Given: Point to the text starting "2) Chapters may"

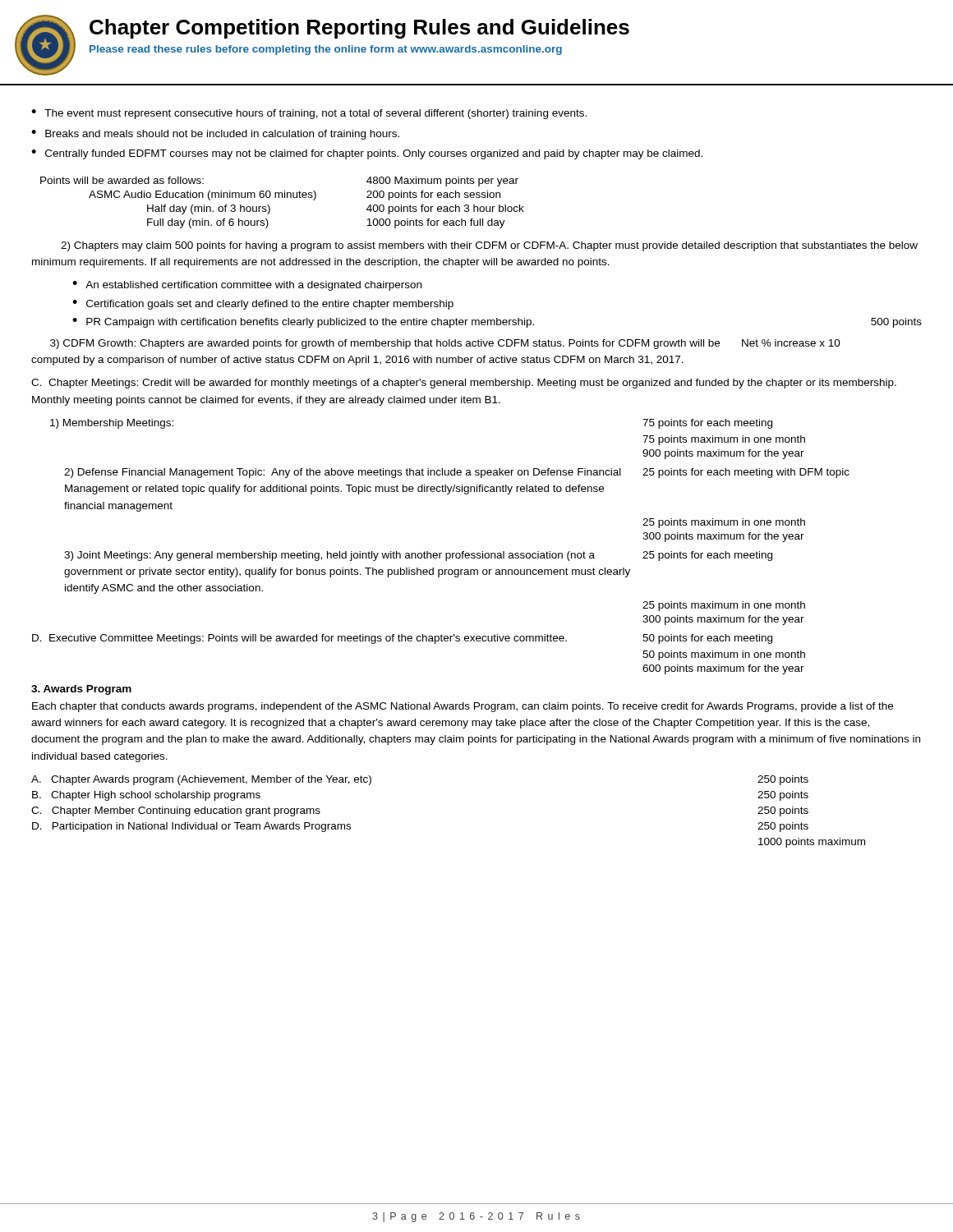Looking at the screenshot, I should [474, 253].
